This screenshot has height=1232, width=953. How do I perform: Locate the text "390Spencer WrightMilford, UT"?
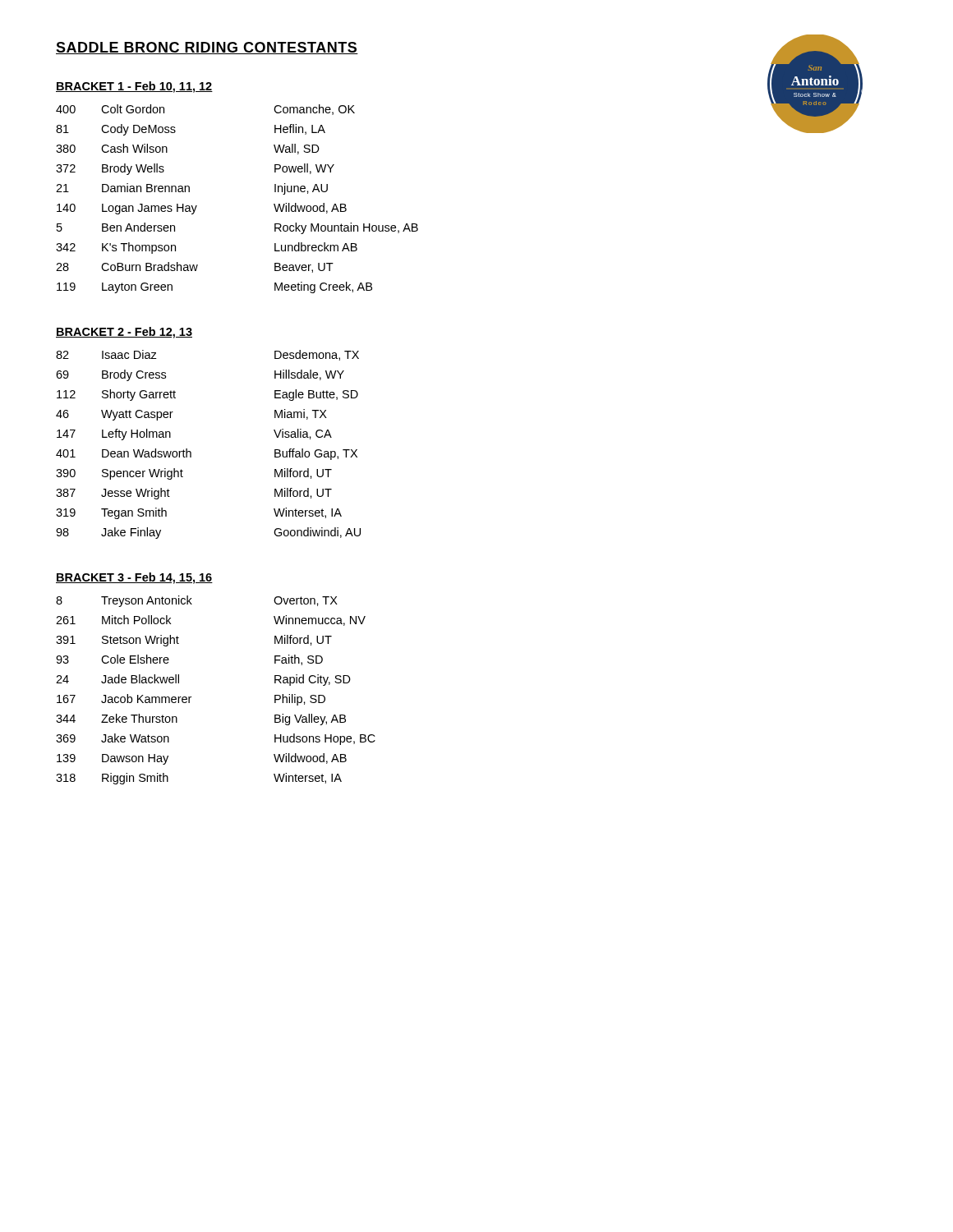(x=194, y=474)
